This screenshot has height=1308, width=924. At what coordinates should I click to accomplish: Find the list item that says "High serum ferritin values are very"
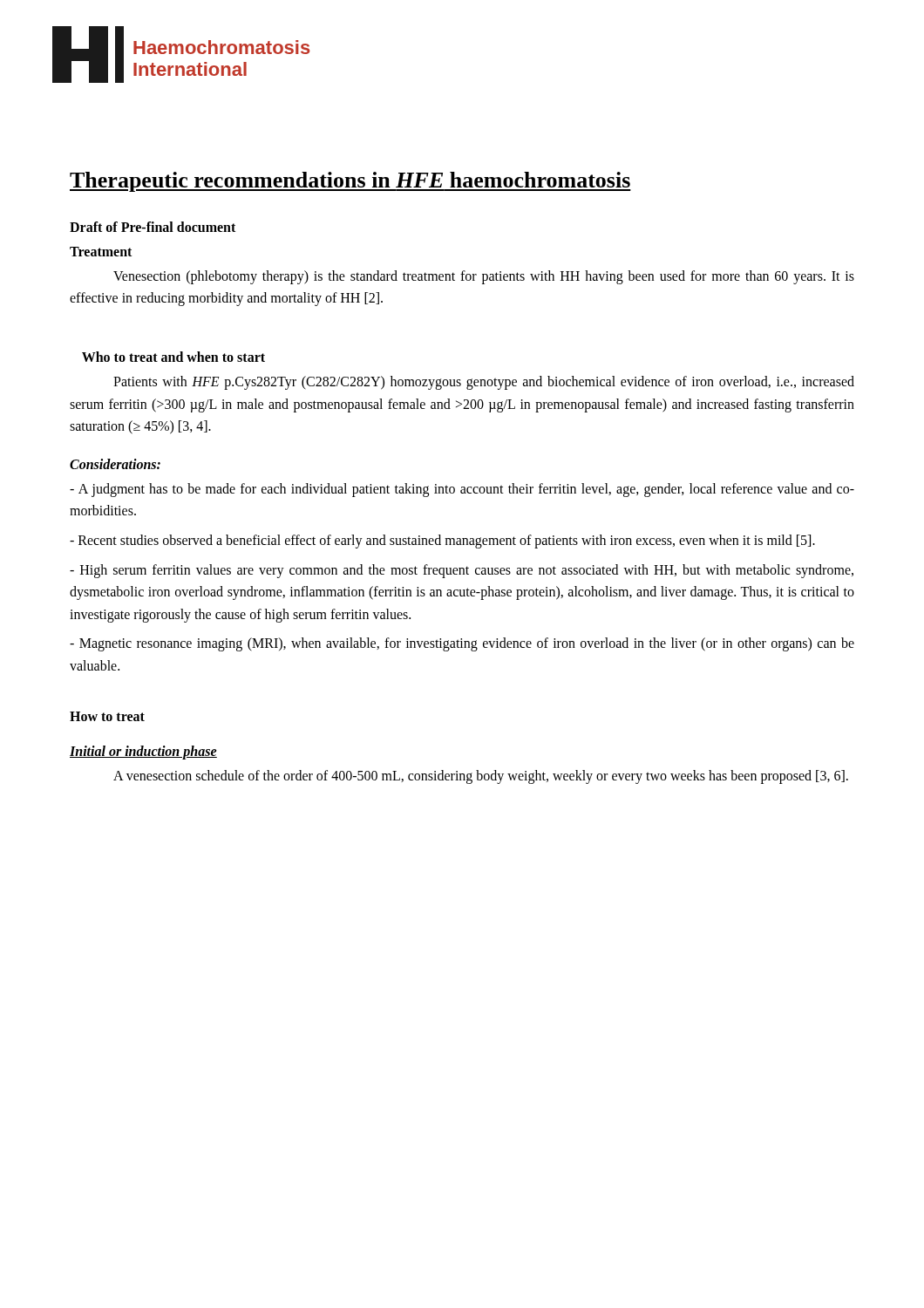click(462, 592)
